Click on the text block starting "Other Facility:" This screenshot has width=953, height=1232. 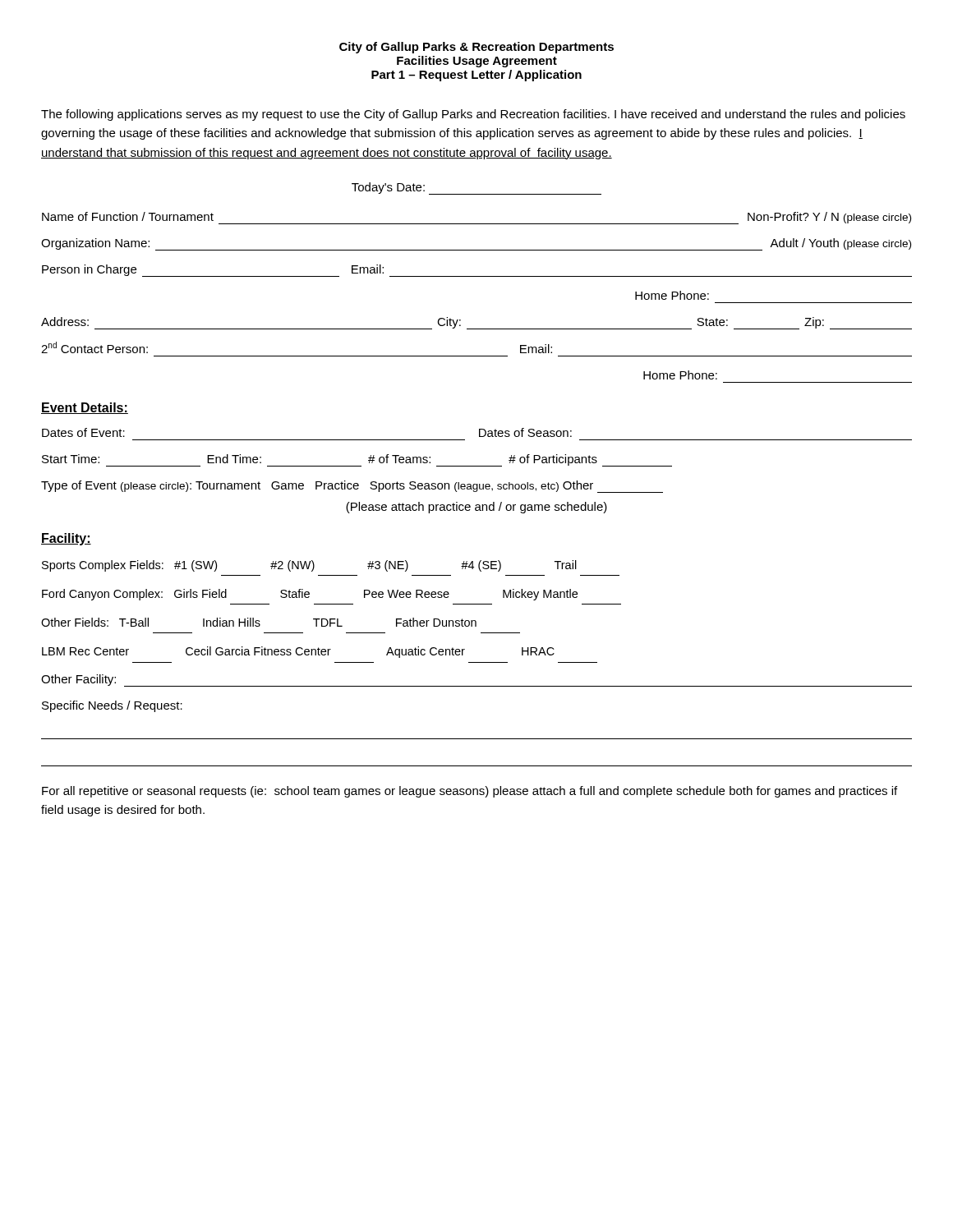476,679
